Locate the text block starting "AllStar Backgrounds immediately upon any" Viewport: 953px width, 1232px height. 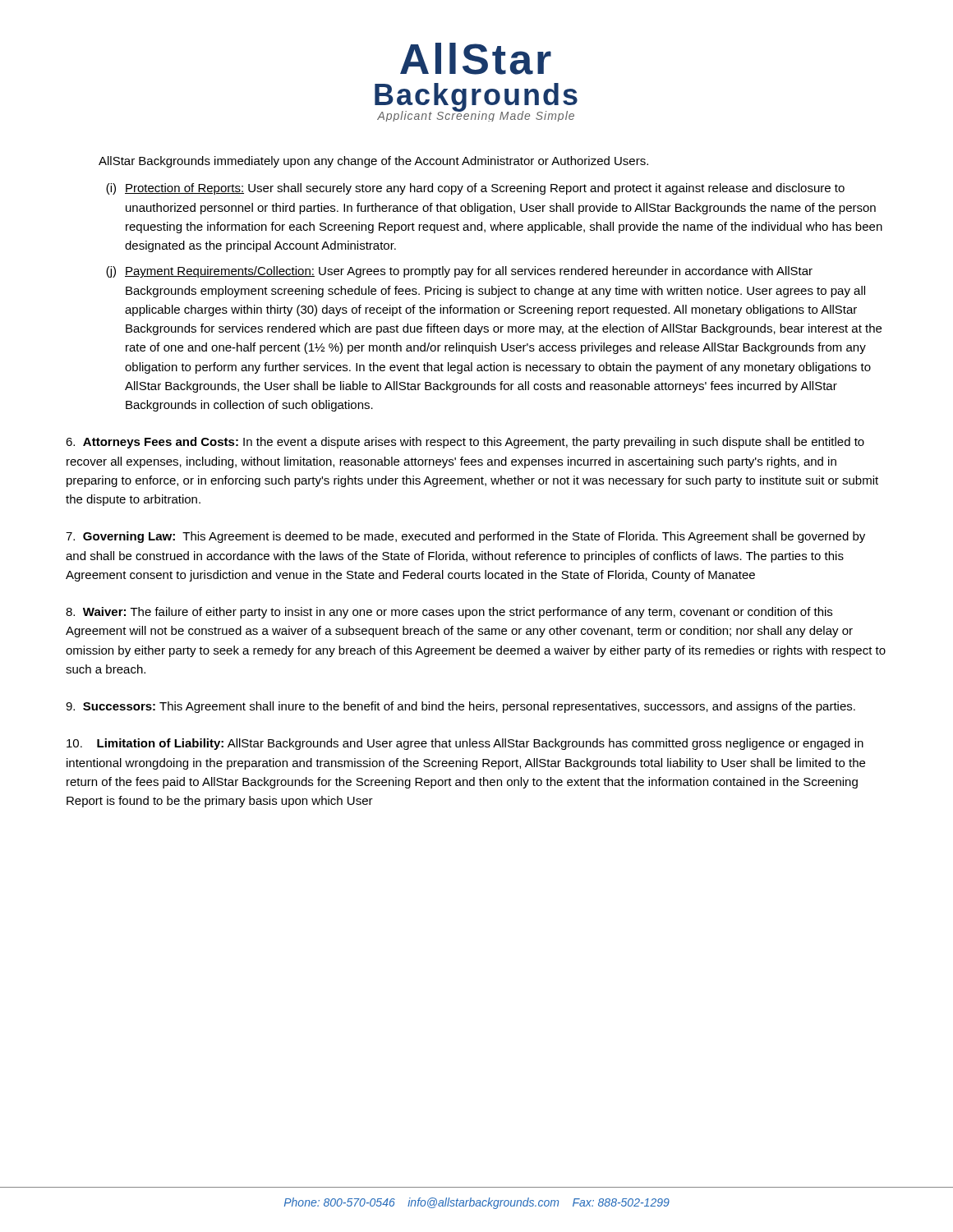374,161
